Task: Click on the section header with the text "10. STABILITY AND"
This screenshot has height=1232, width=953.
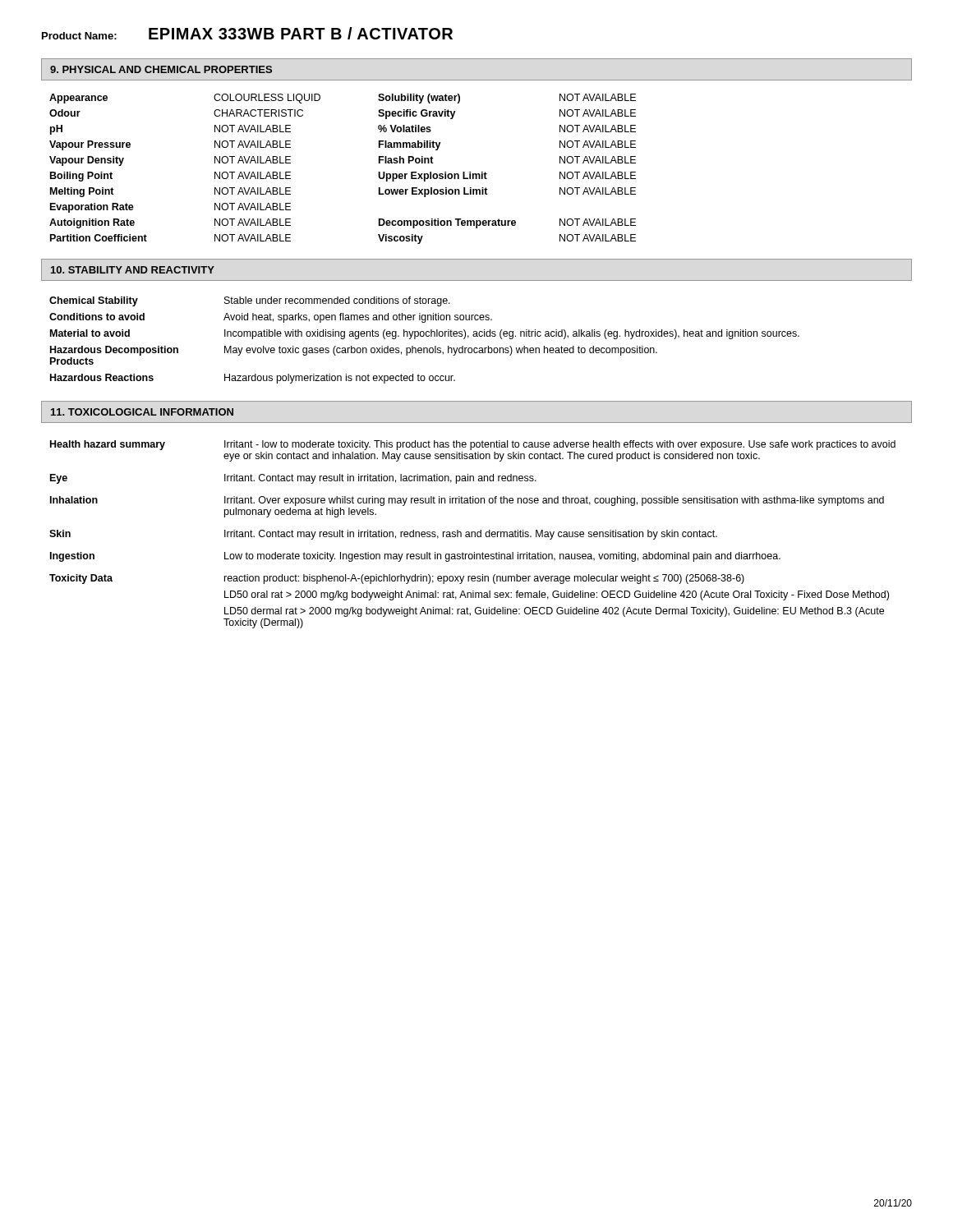Action: click(132, 270)
